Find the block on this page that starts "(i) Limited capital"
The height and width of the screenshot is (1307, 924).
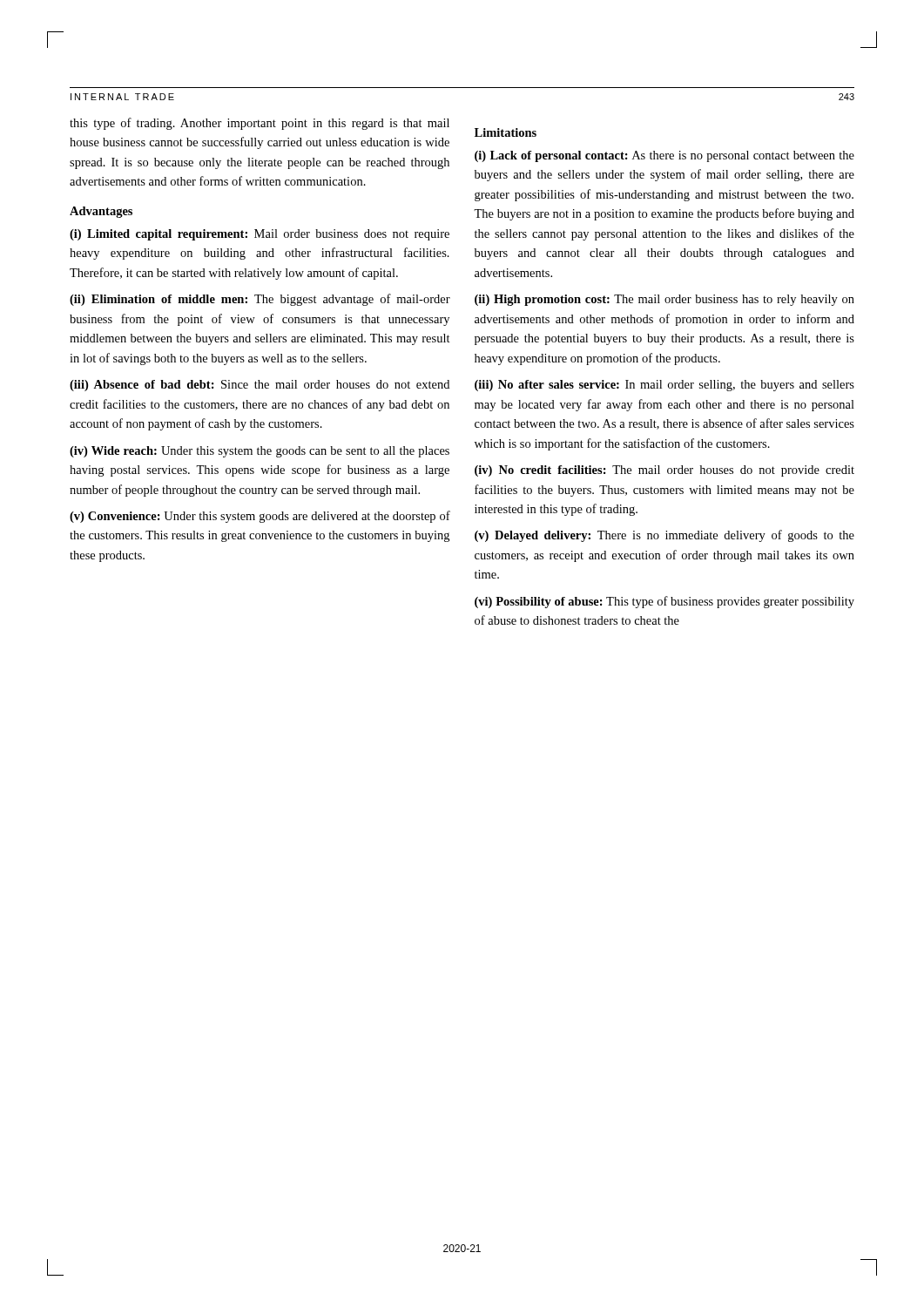(260, 253)
